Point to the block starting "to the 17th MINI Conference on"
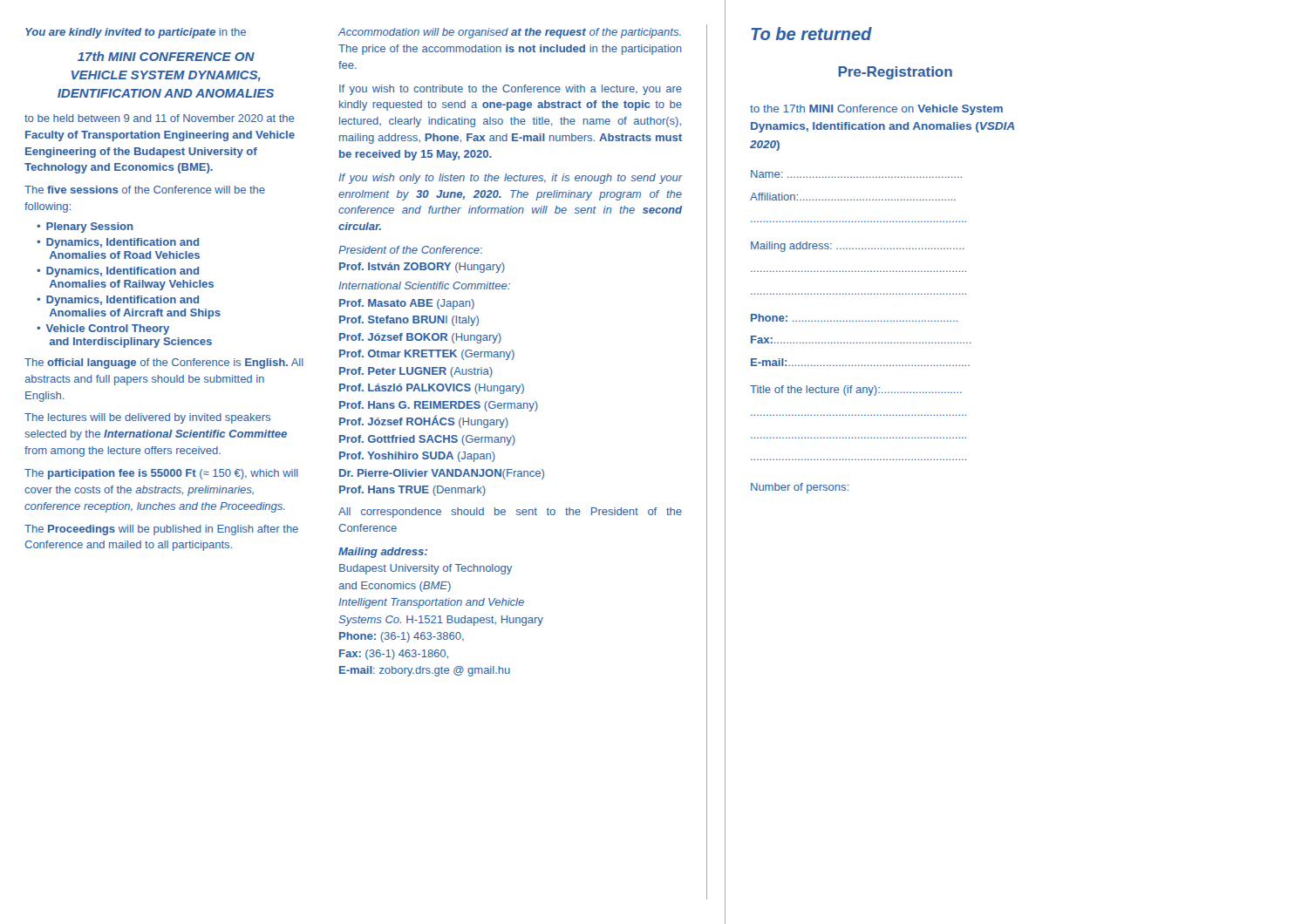1308x924 pixels. pos(882,126)
